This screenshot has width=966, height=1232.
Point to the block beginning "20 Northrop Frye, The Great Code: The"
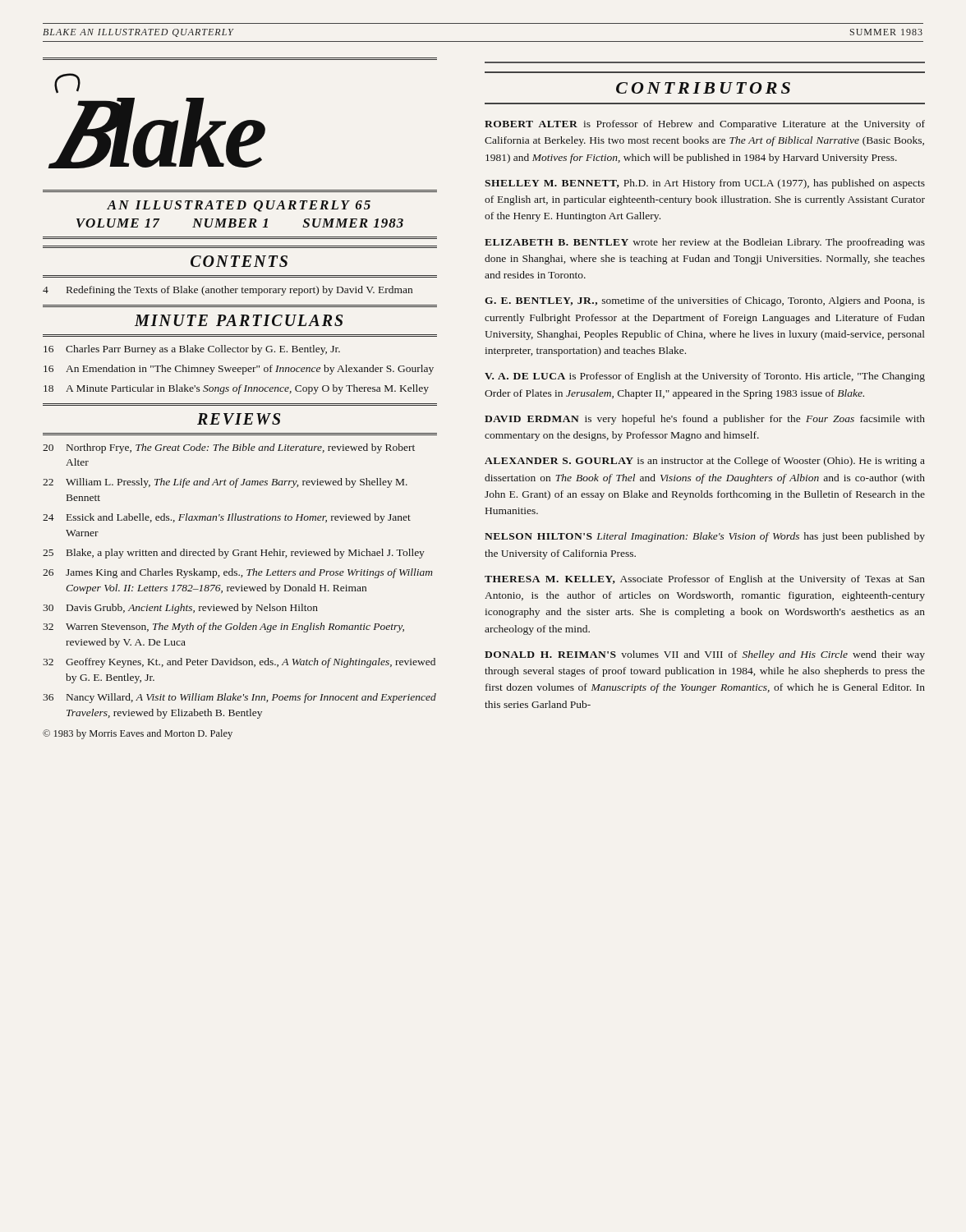pyautogui.click(x=240, y=455)
